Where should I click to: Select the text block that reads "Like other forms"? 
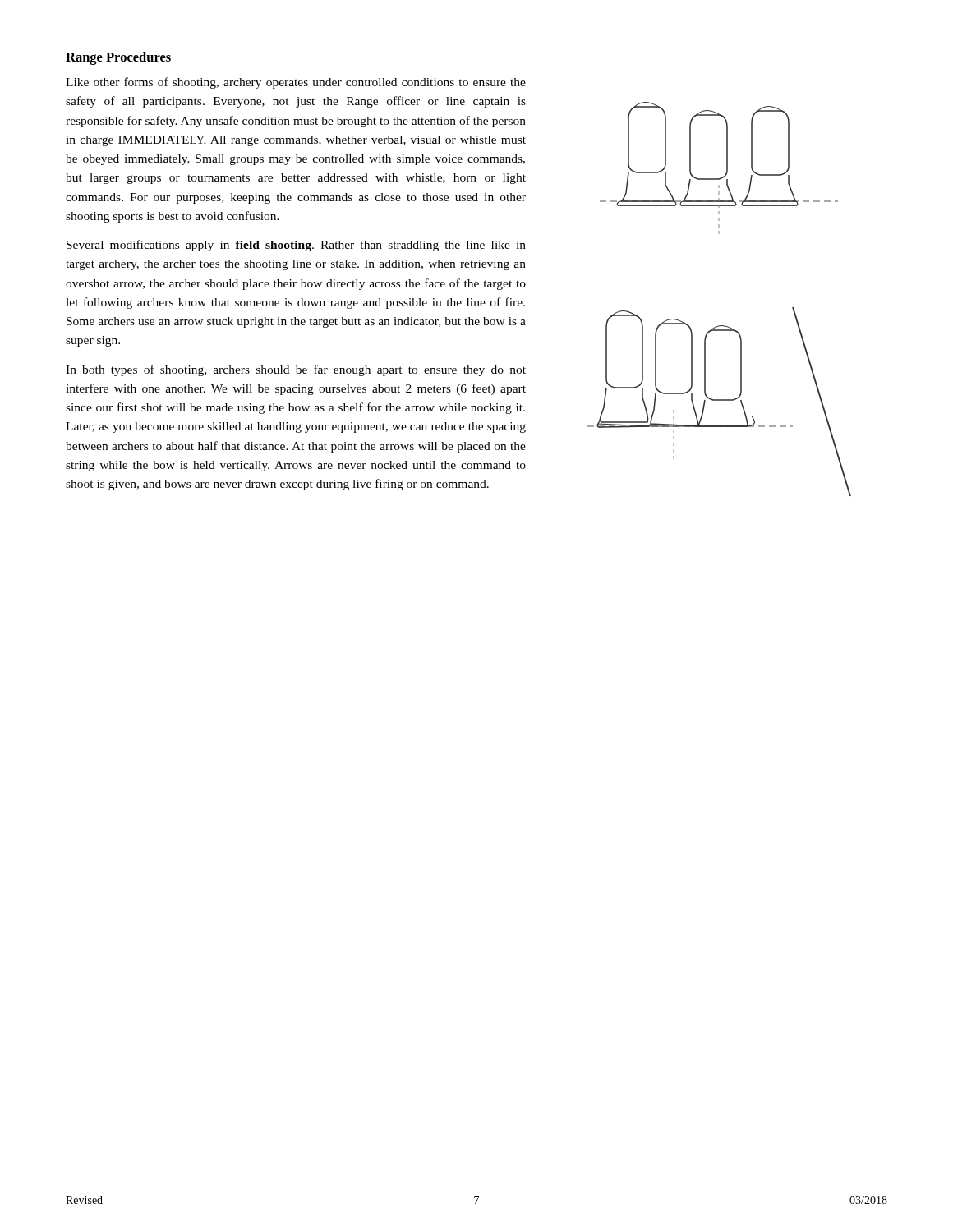tap(296, 149)
